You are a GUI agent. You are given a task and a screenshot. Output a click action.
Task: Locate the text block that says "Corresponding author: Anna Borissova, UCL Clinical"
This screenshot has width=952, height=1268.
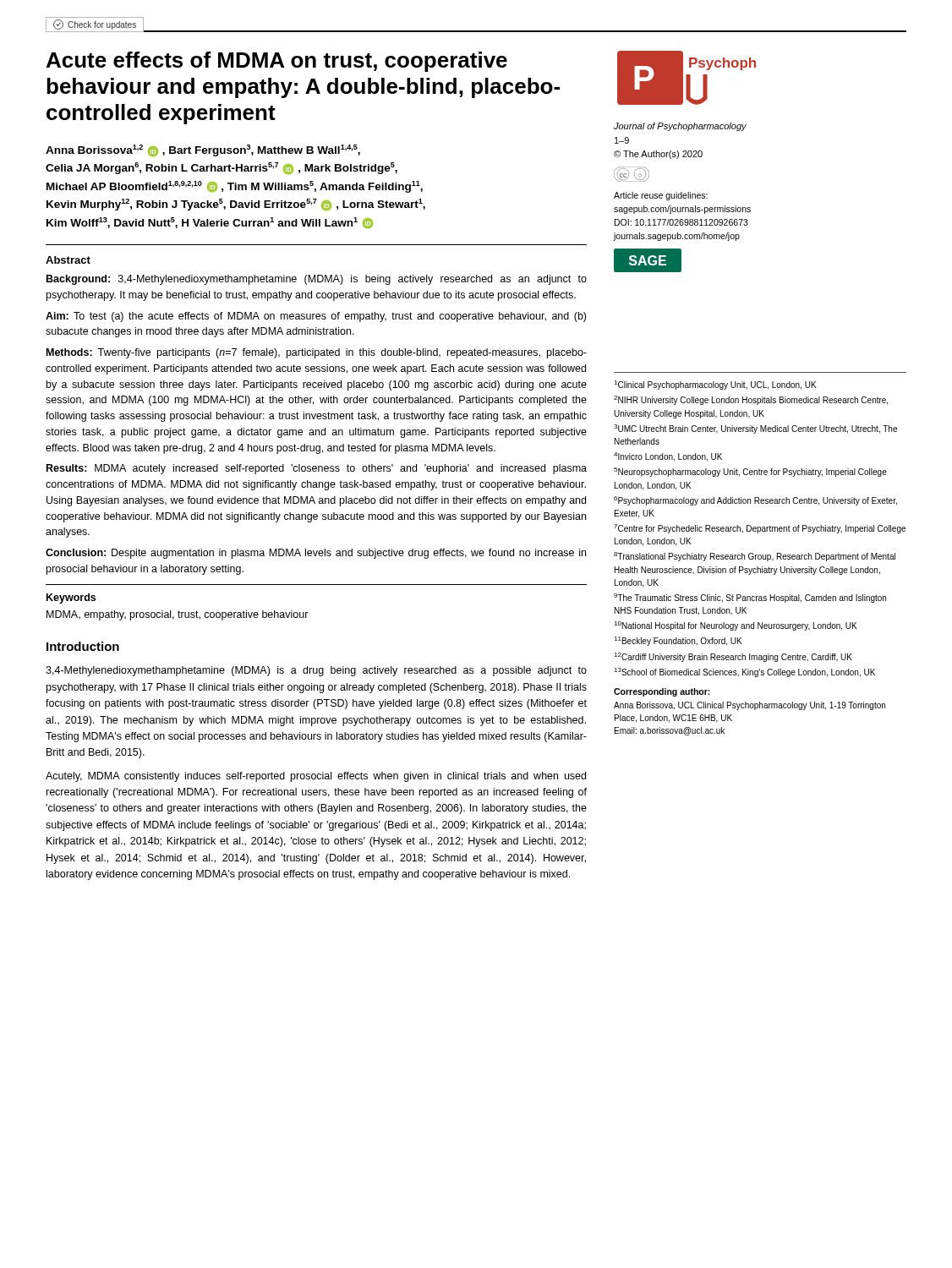coord(760,711)
